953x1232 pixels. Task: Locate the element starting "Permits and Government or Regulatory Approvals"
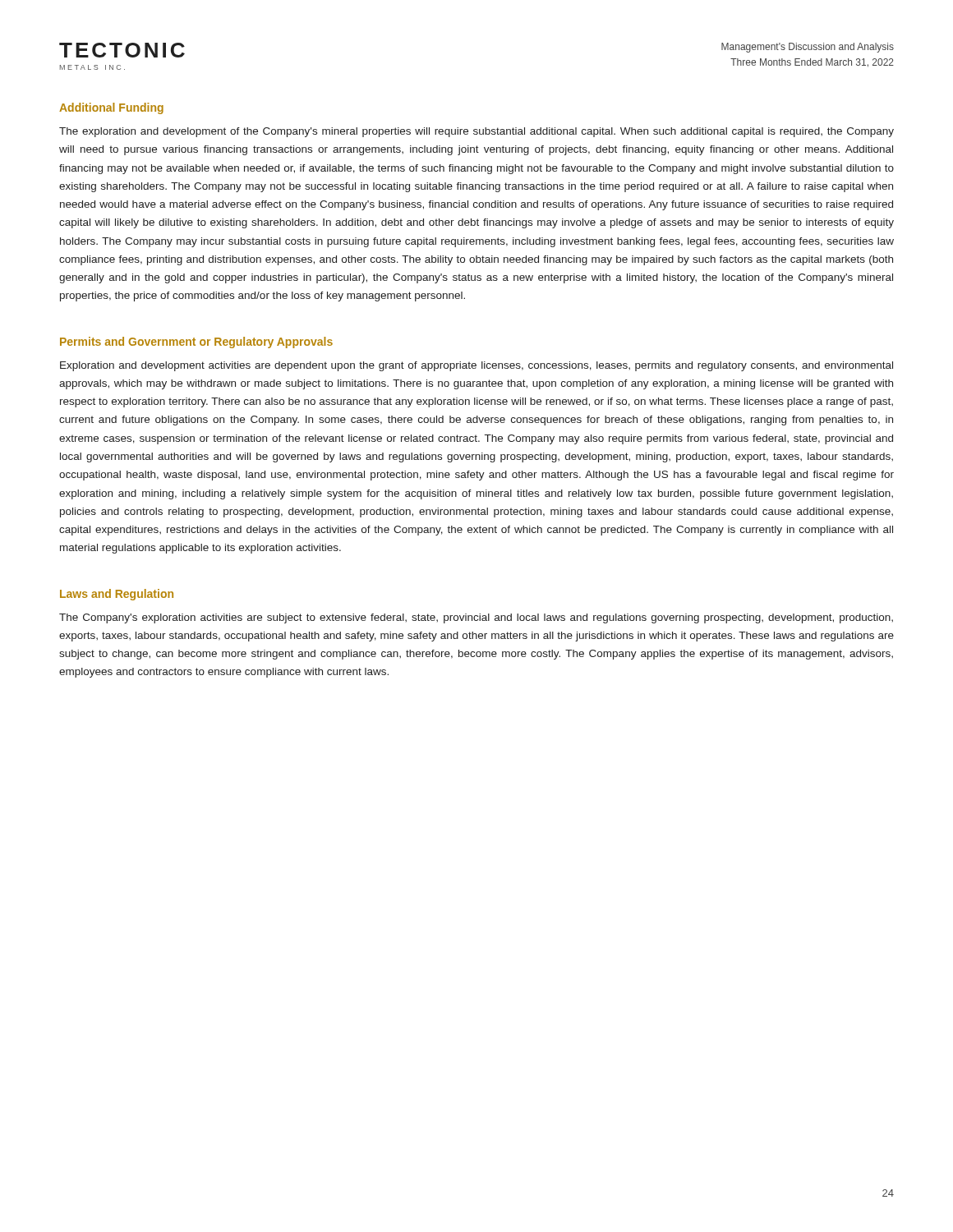196,341
